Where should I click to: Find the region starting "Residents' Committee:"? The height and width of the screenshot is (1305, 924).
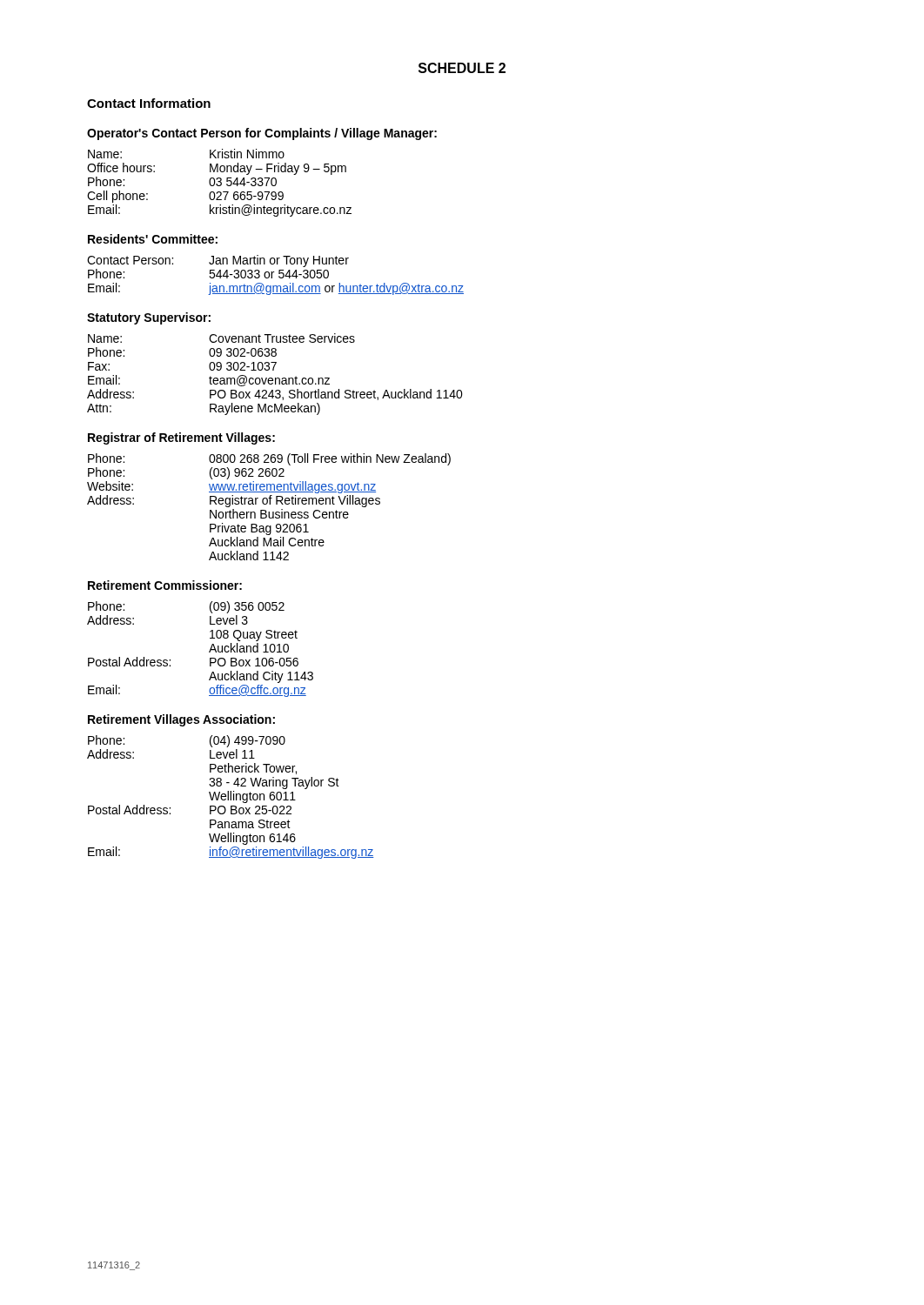click(x=153, y=239)
